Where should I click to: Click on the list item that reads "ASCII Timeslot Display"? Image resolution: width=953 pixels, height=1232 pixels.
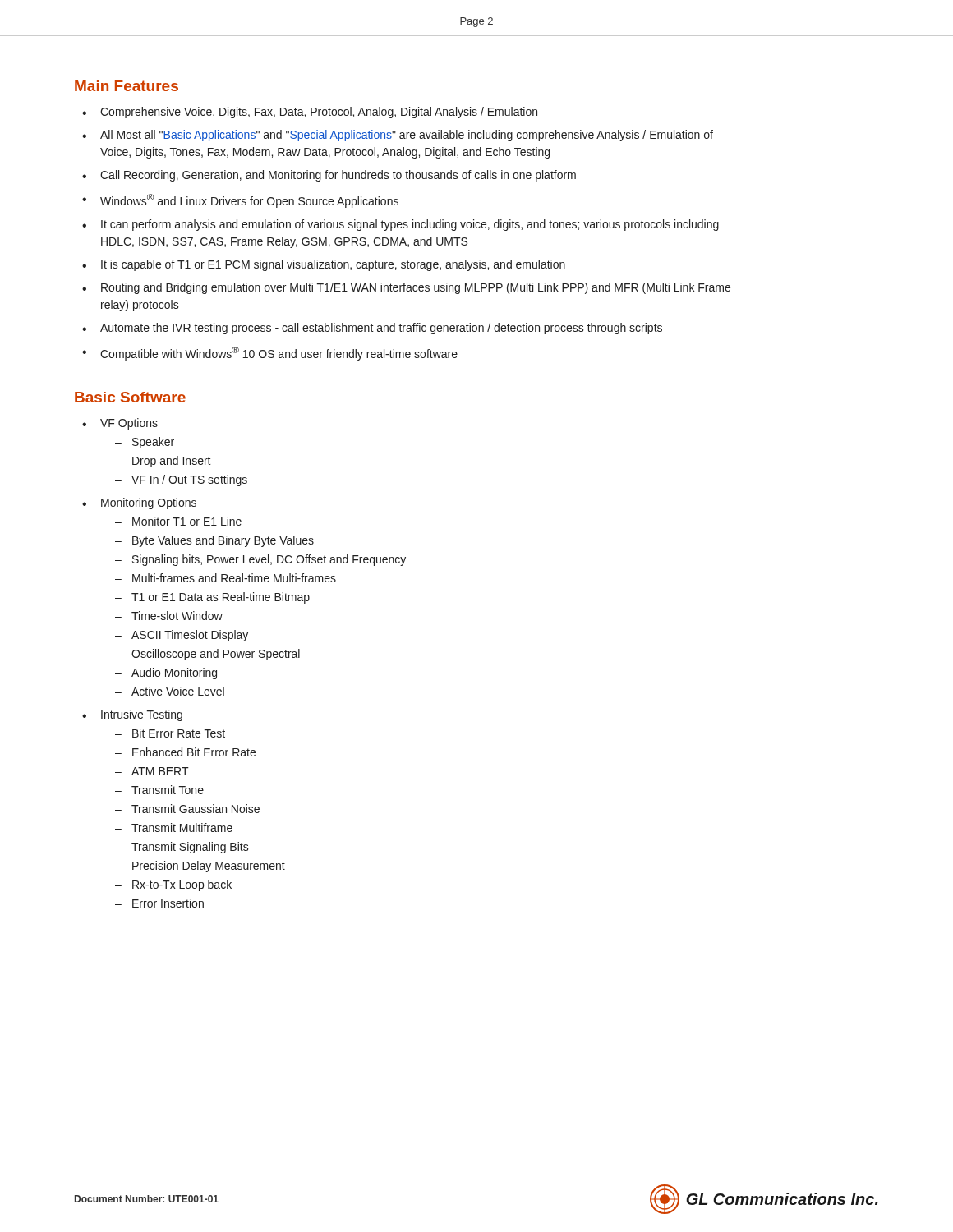pos(190,635)
